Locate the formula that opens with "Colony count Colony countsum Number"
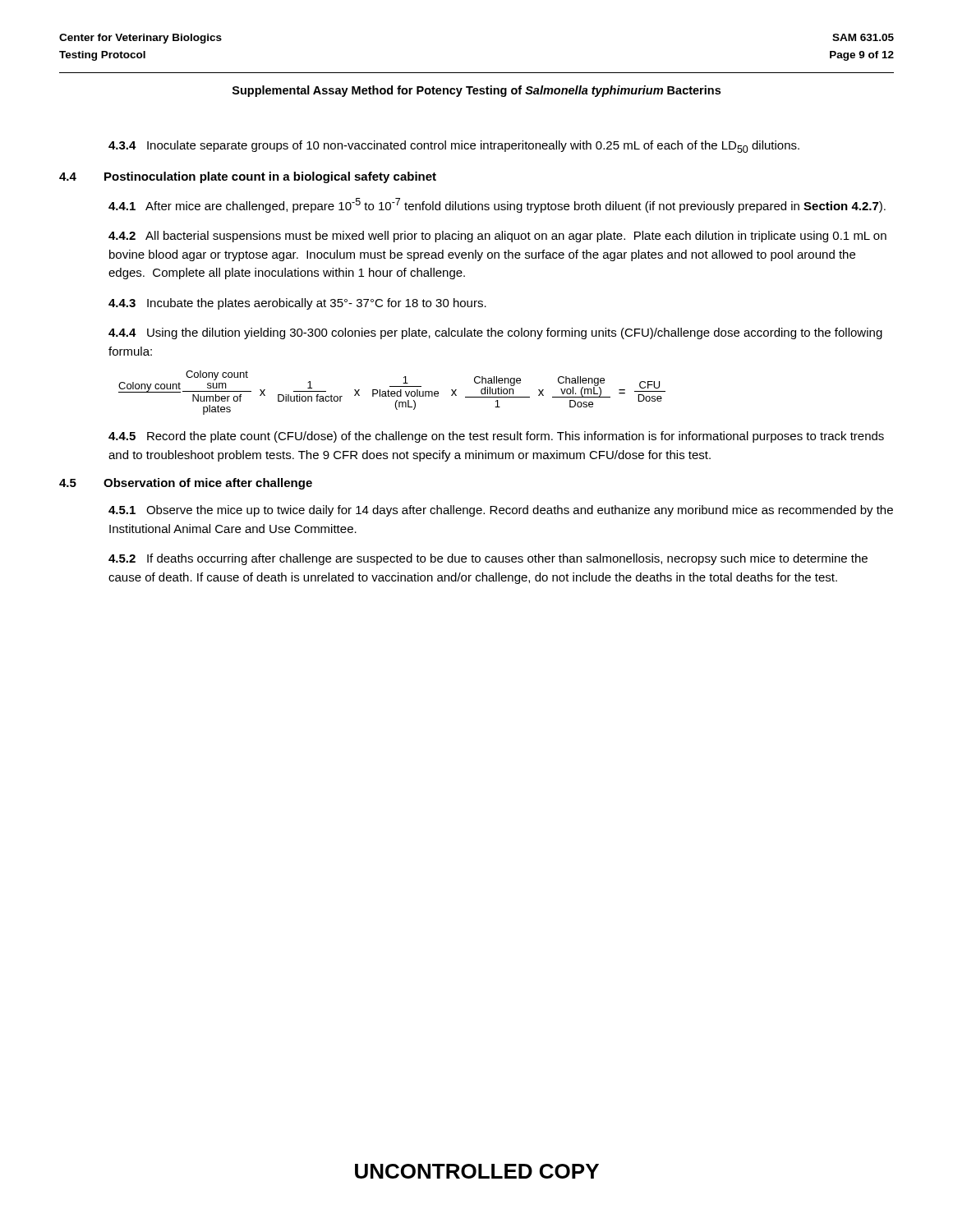Viewport: 953px width, 1232px height. coord(392,392)
